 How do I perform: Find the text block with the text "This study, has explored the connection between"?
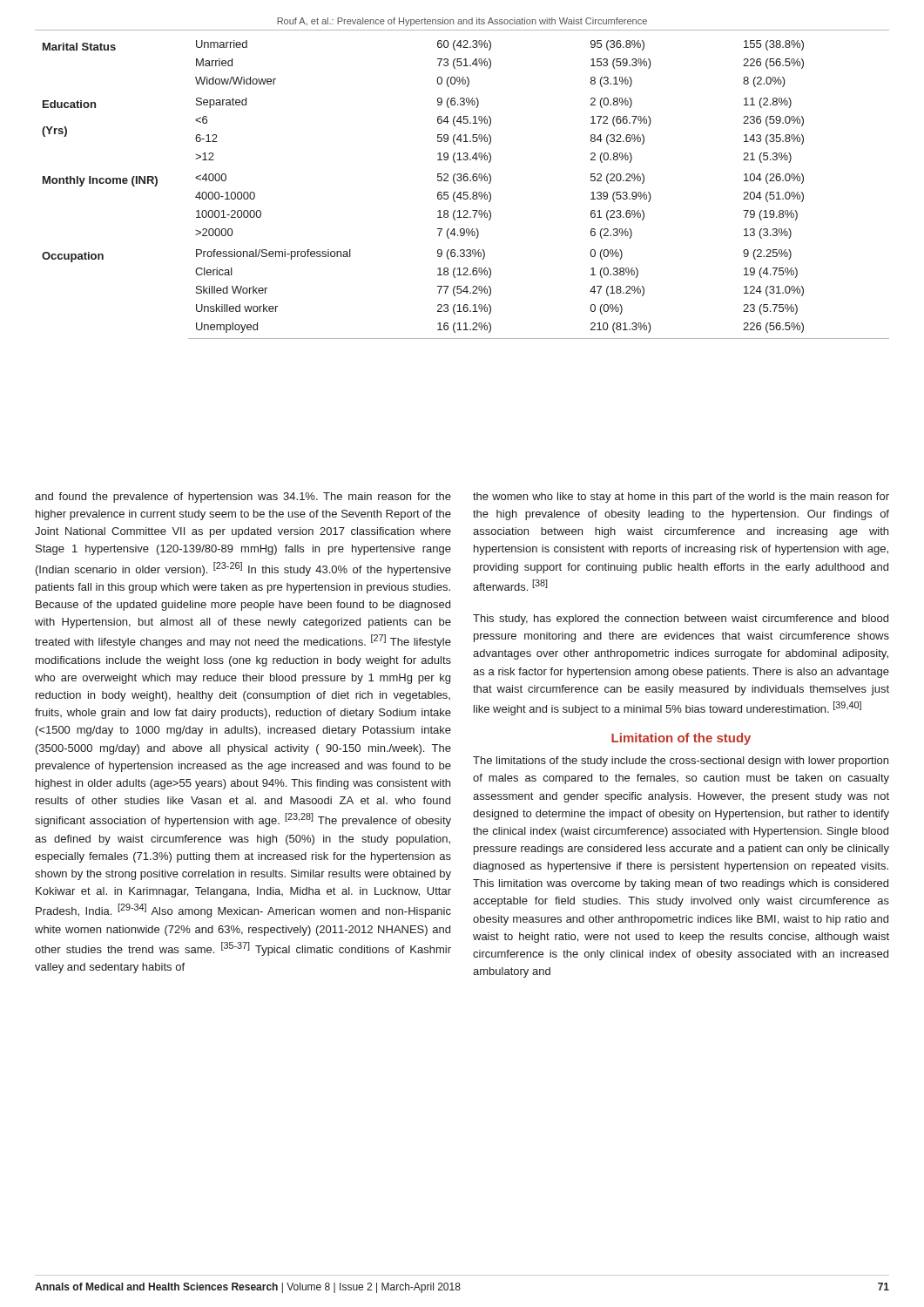pyautogui.click(x=681, y=664)
